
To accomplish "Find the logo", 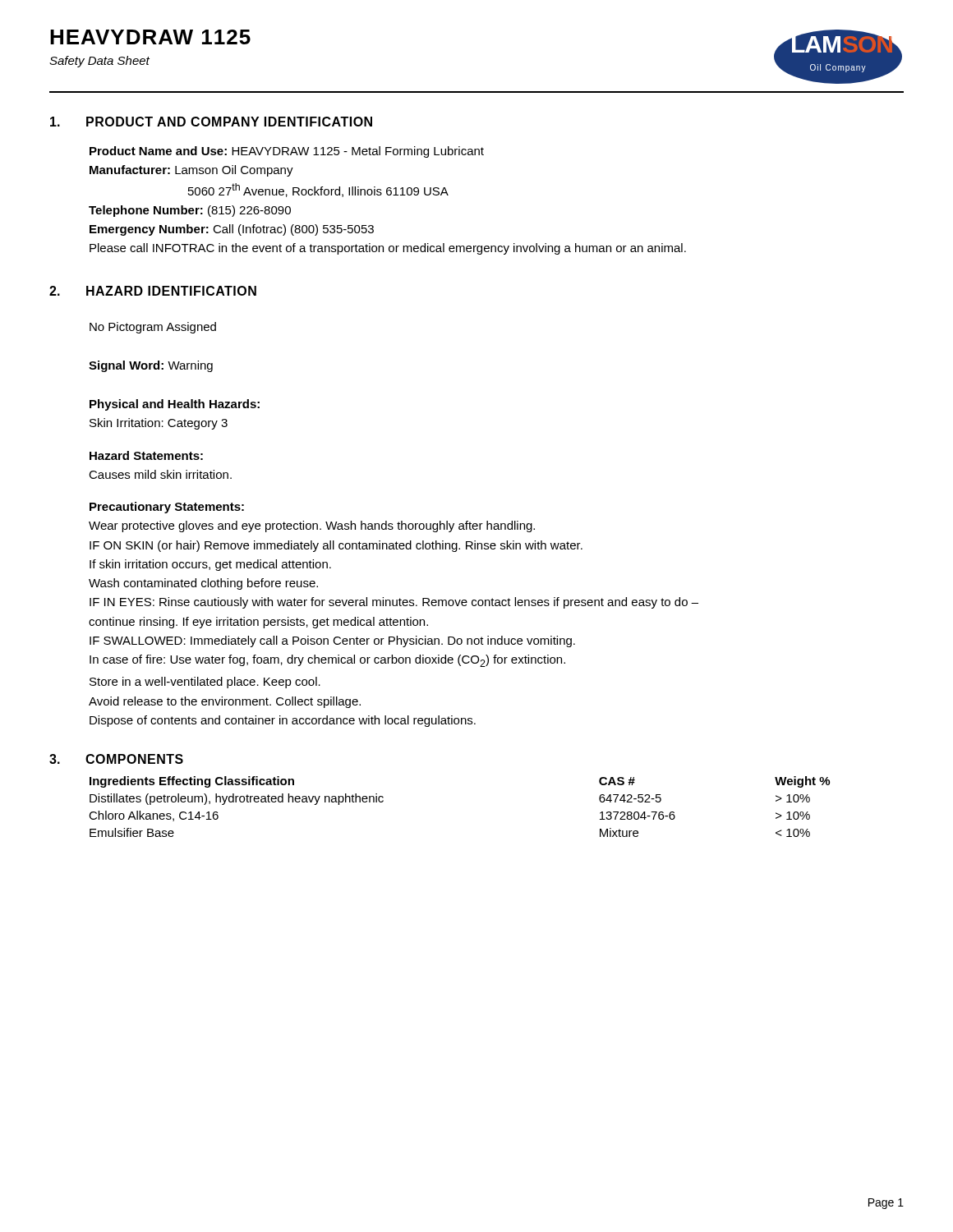I will click(838, 58).
